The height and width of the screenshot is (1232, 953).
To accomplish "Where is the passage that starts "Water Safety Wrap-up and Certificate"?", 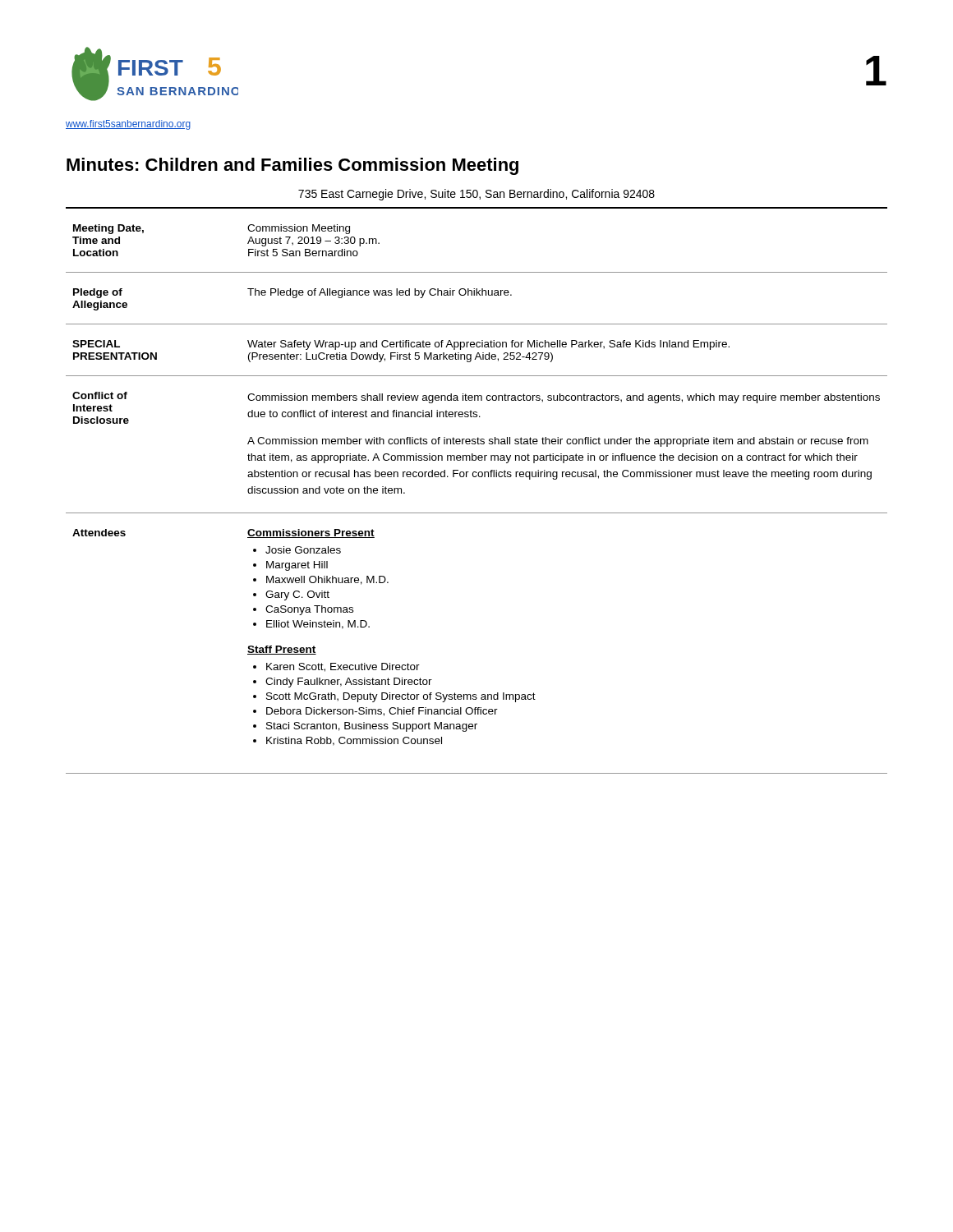I will [x=489, y=350].
